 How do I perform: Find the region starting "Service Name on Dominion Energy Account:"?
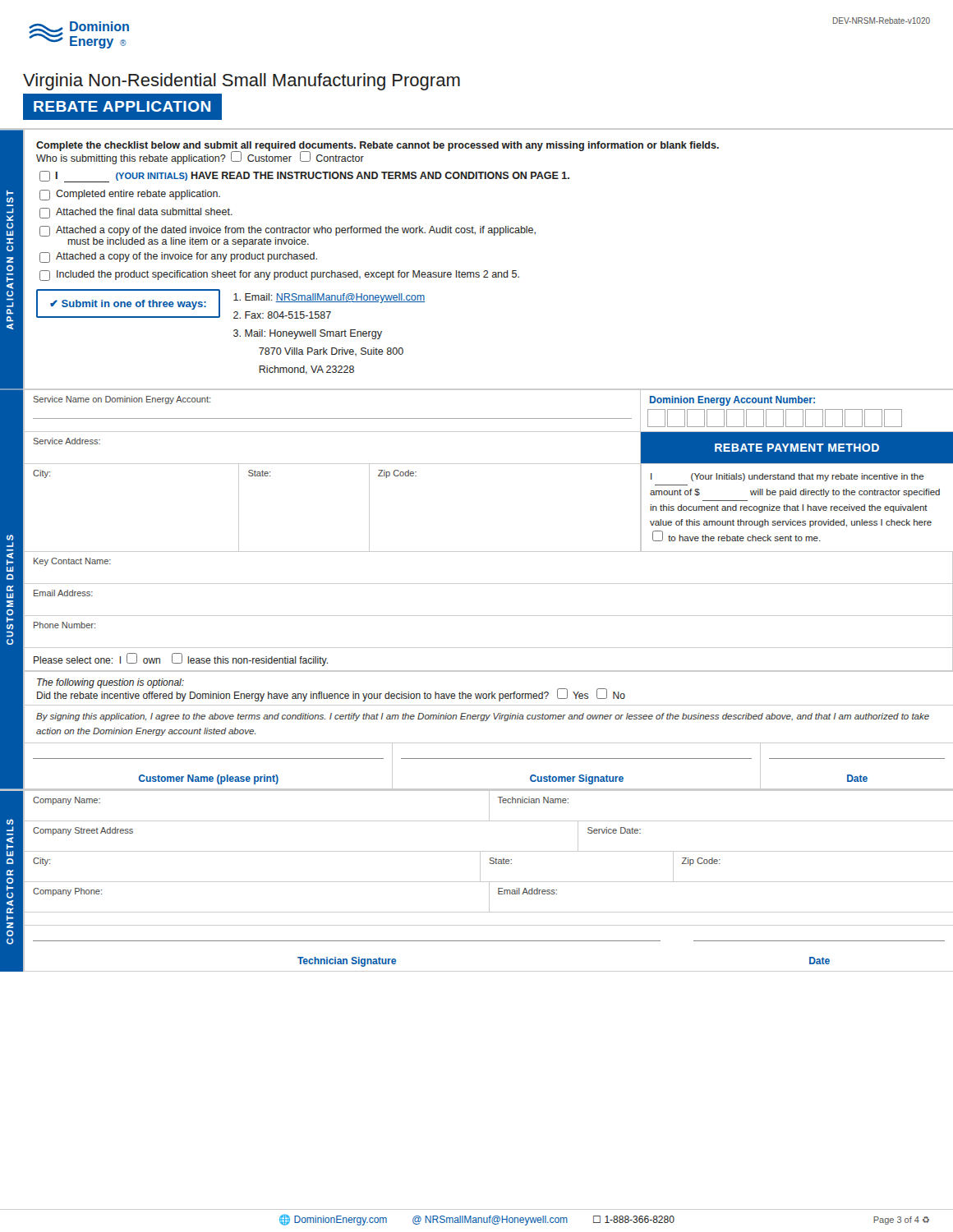pos(332,407)
